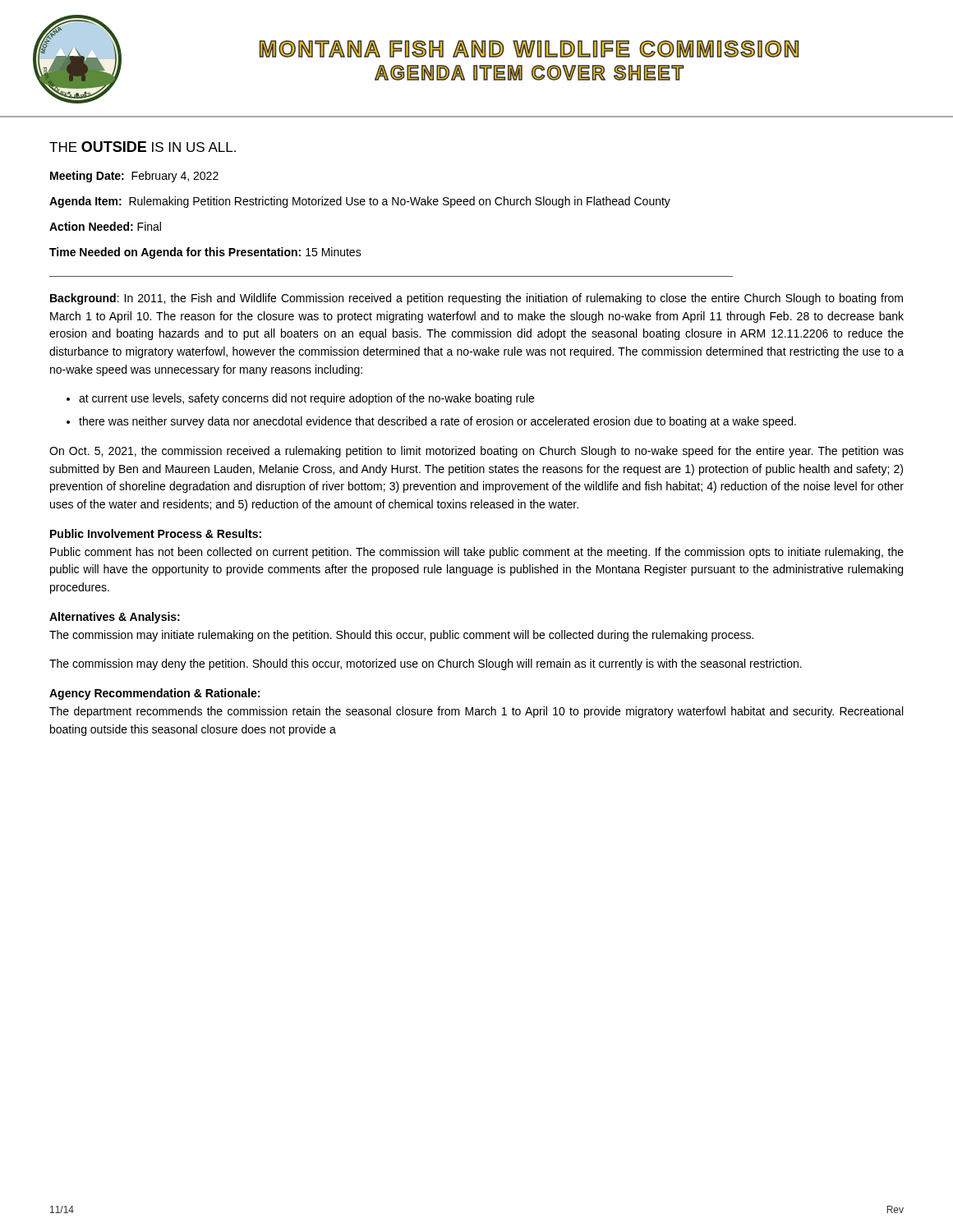Click the passage that begins "Public comment has"

point(476,569)
